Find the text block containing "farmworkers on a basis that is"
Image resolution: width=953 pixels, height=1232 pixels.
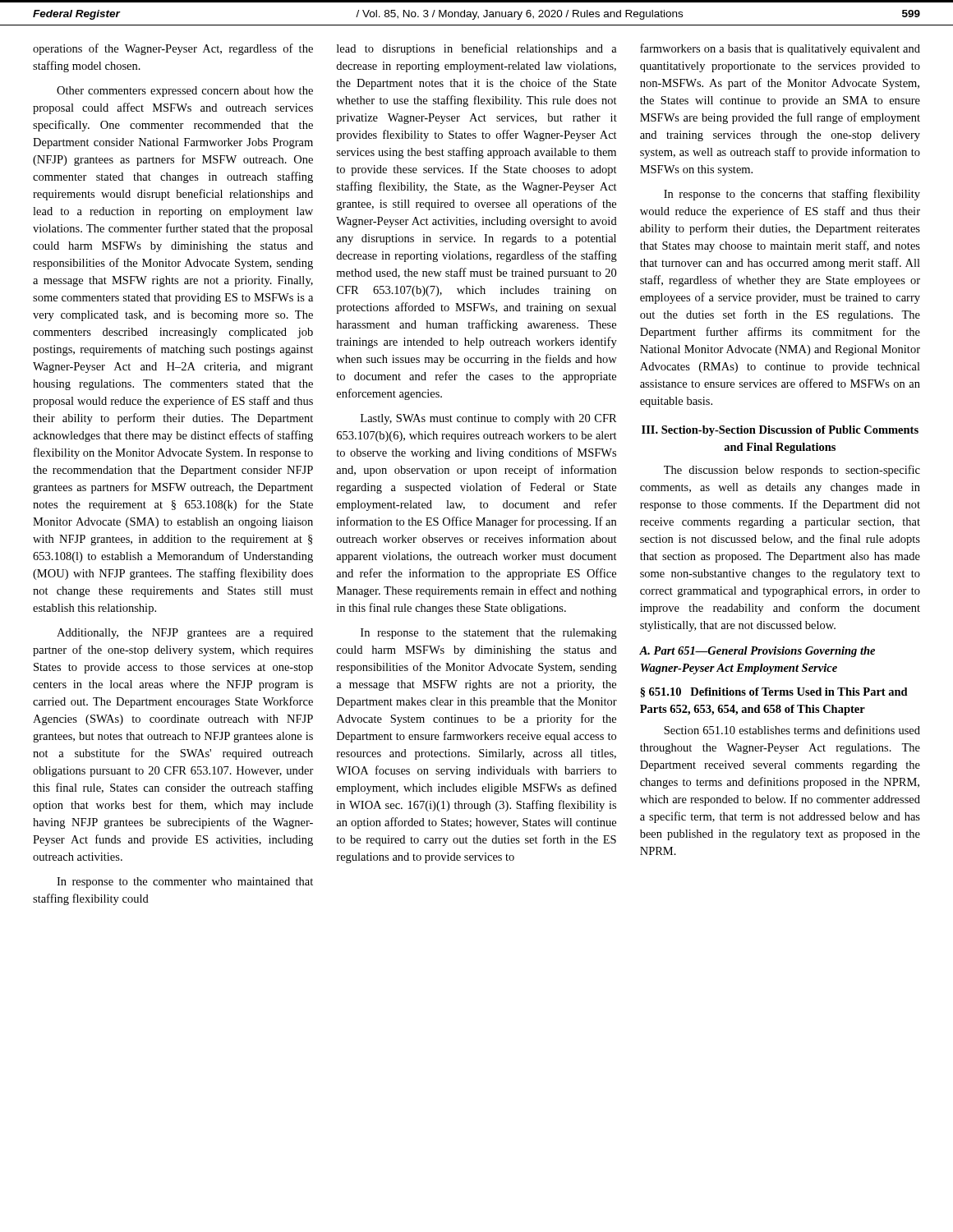point(780,225)
